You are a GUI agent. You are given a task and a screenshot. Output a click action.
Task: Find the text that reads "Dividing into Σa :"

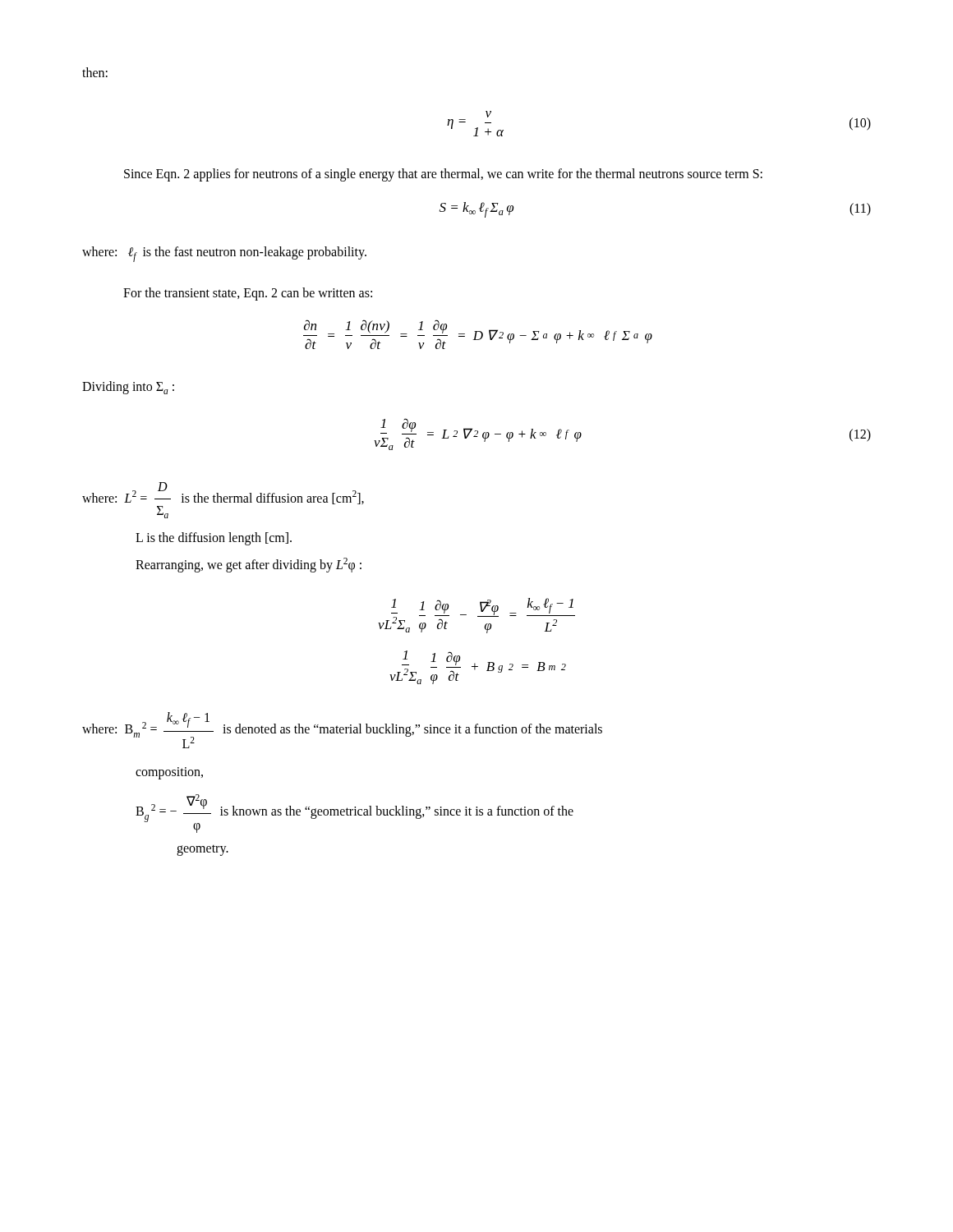click(129, 388)
